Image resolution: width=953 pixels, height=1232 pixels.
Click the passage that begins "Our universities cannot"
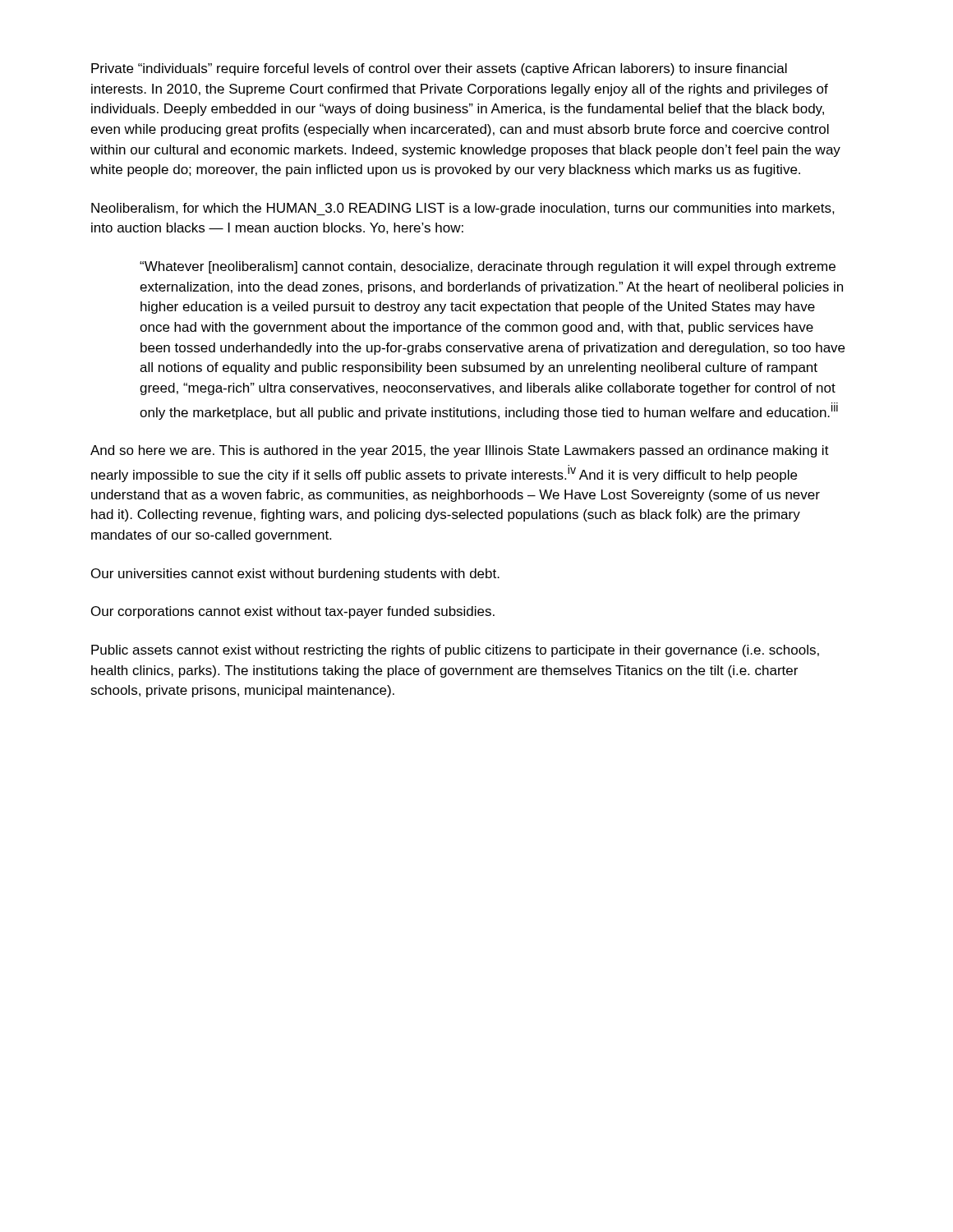(x=295, y=573)
